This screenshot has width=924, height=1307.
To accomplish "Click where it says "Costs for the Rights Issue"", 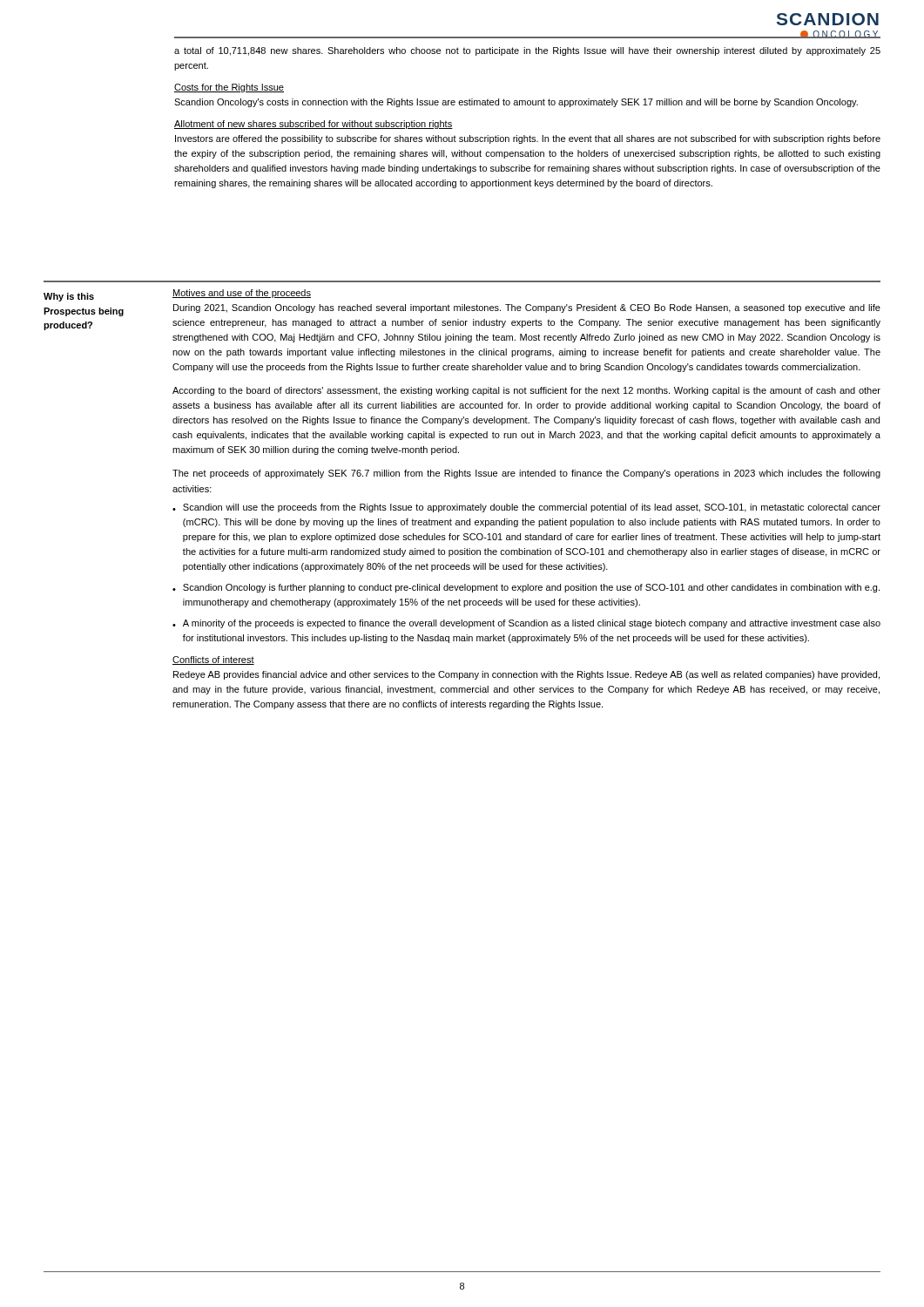I will (229, 88).
